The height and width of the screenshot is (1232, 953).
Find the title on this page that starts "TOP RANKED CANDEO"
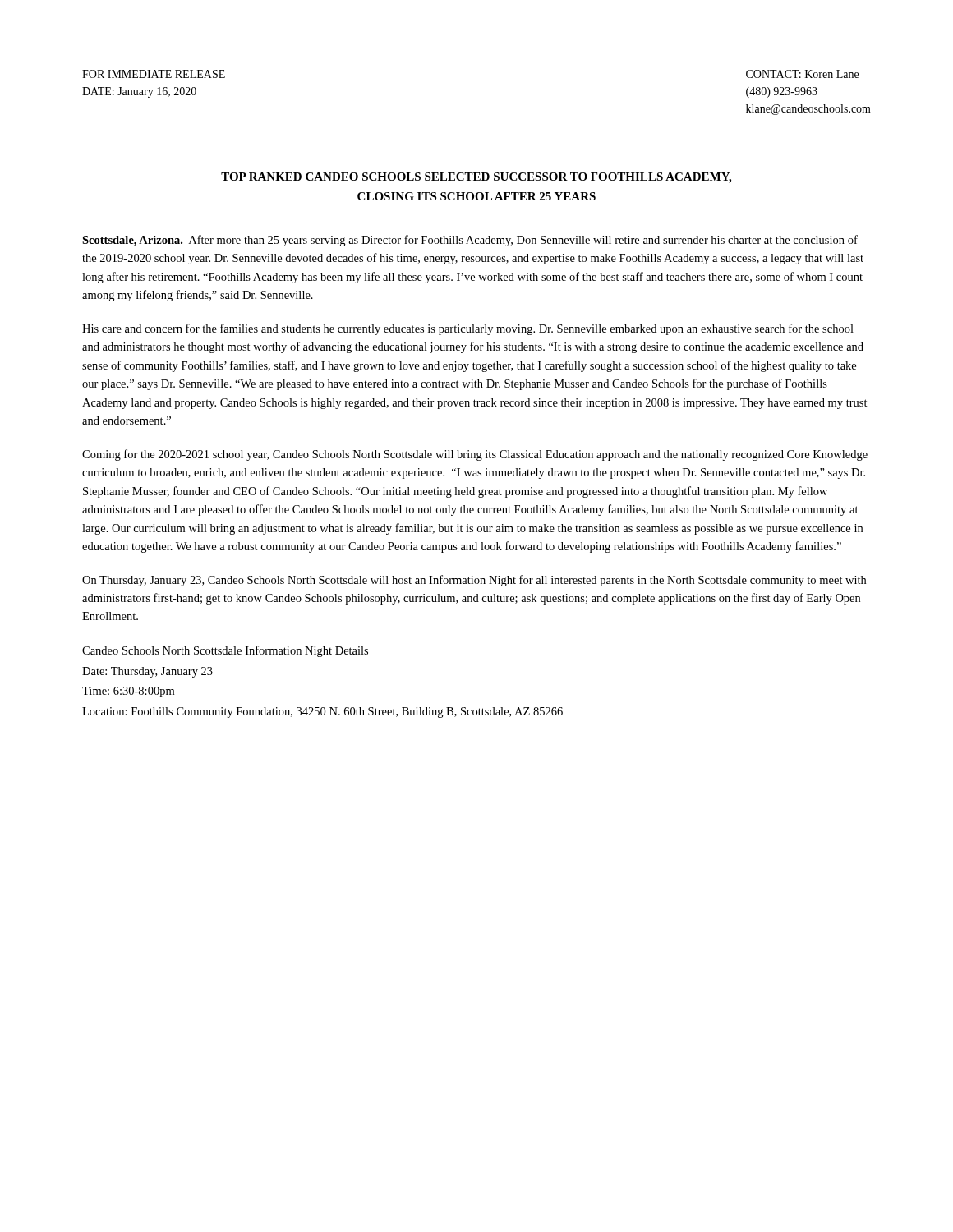pos(476,186)
